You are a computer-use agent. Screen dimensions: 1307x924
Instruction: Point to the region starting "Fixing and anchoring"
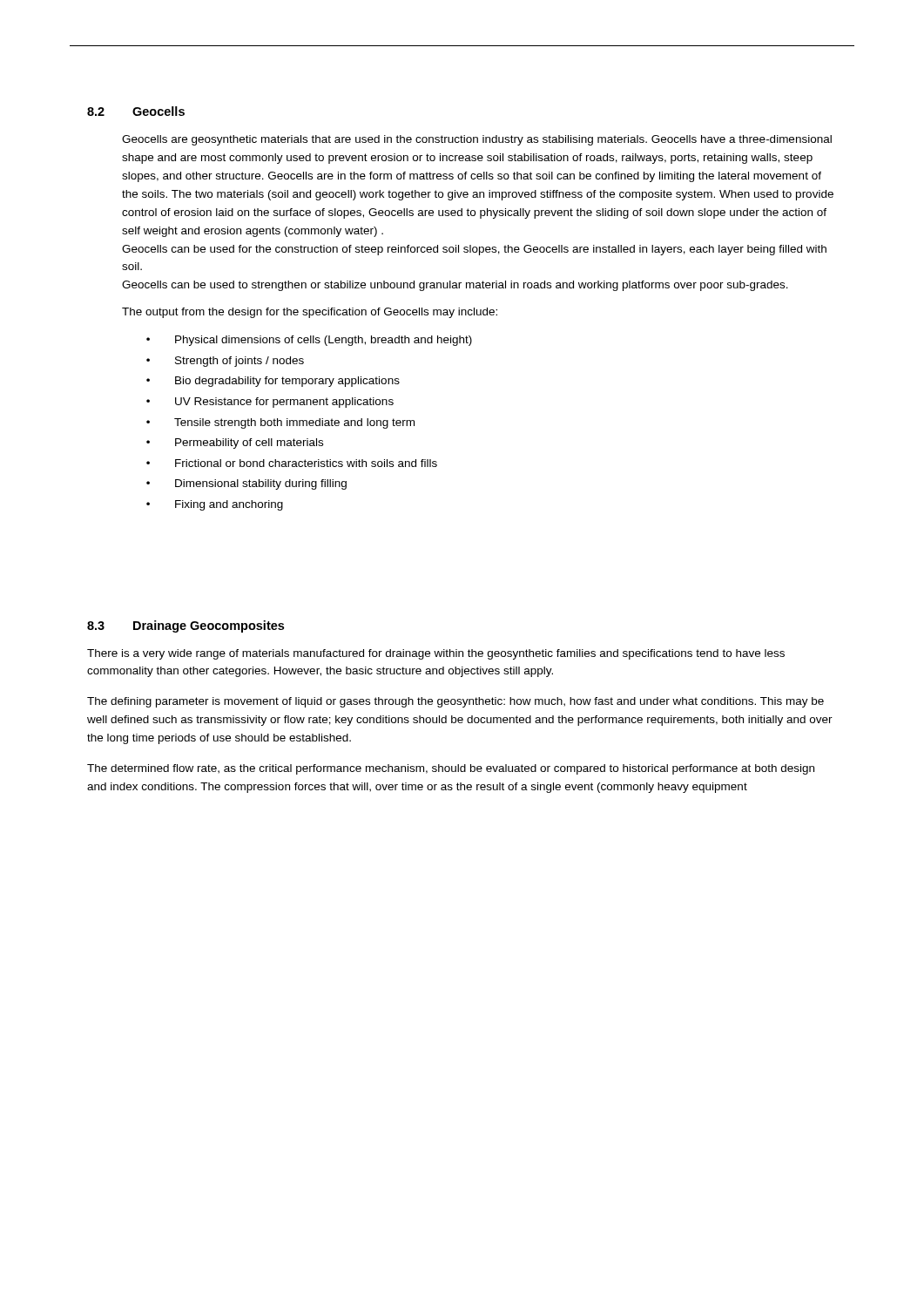229,504
